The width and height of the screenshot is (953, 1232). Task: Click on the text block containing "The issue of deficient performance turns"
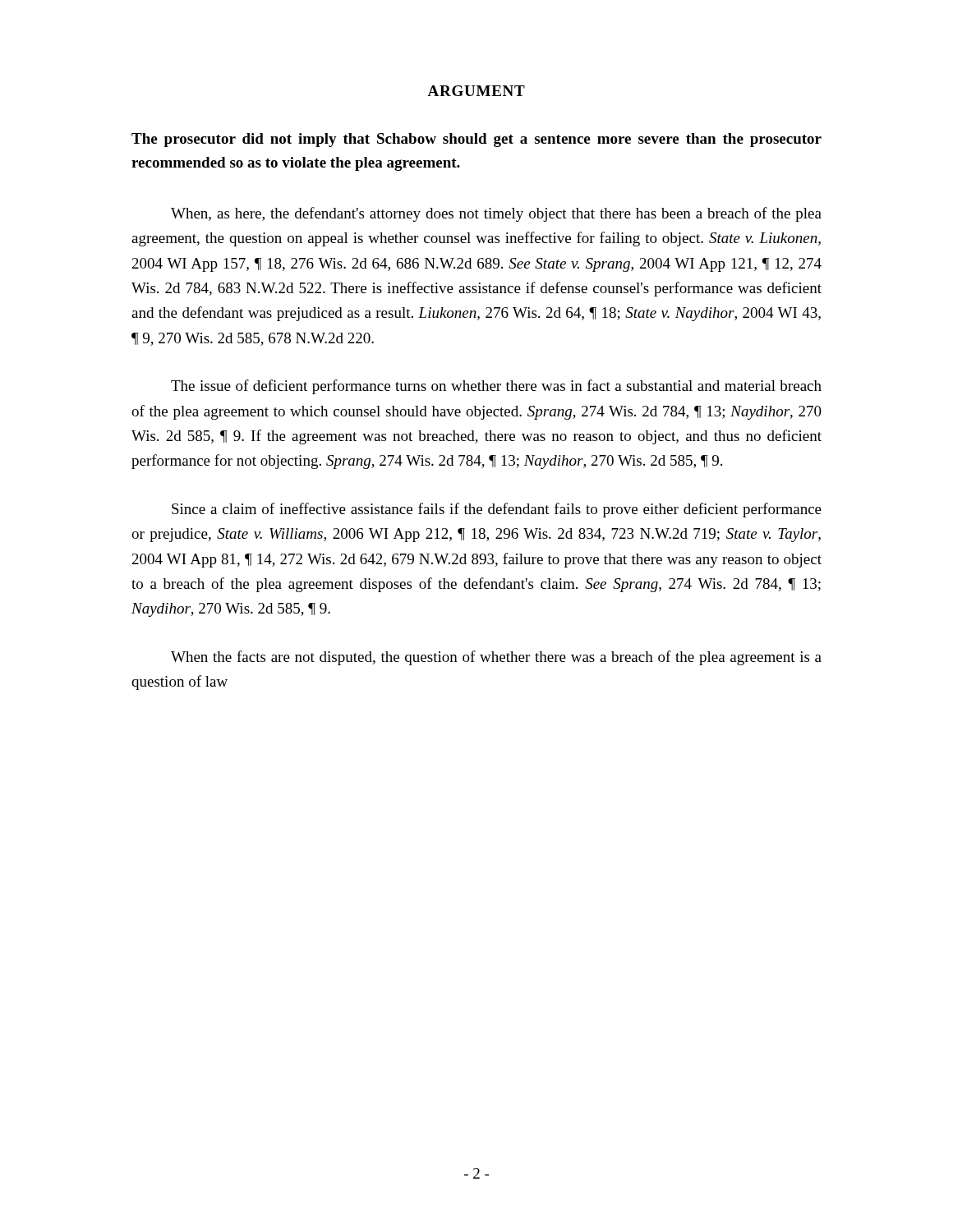(476, 423)
